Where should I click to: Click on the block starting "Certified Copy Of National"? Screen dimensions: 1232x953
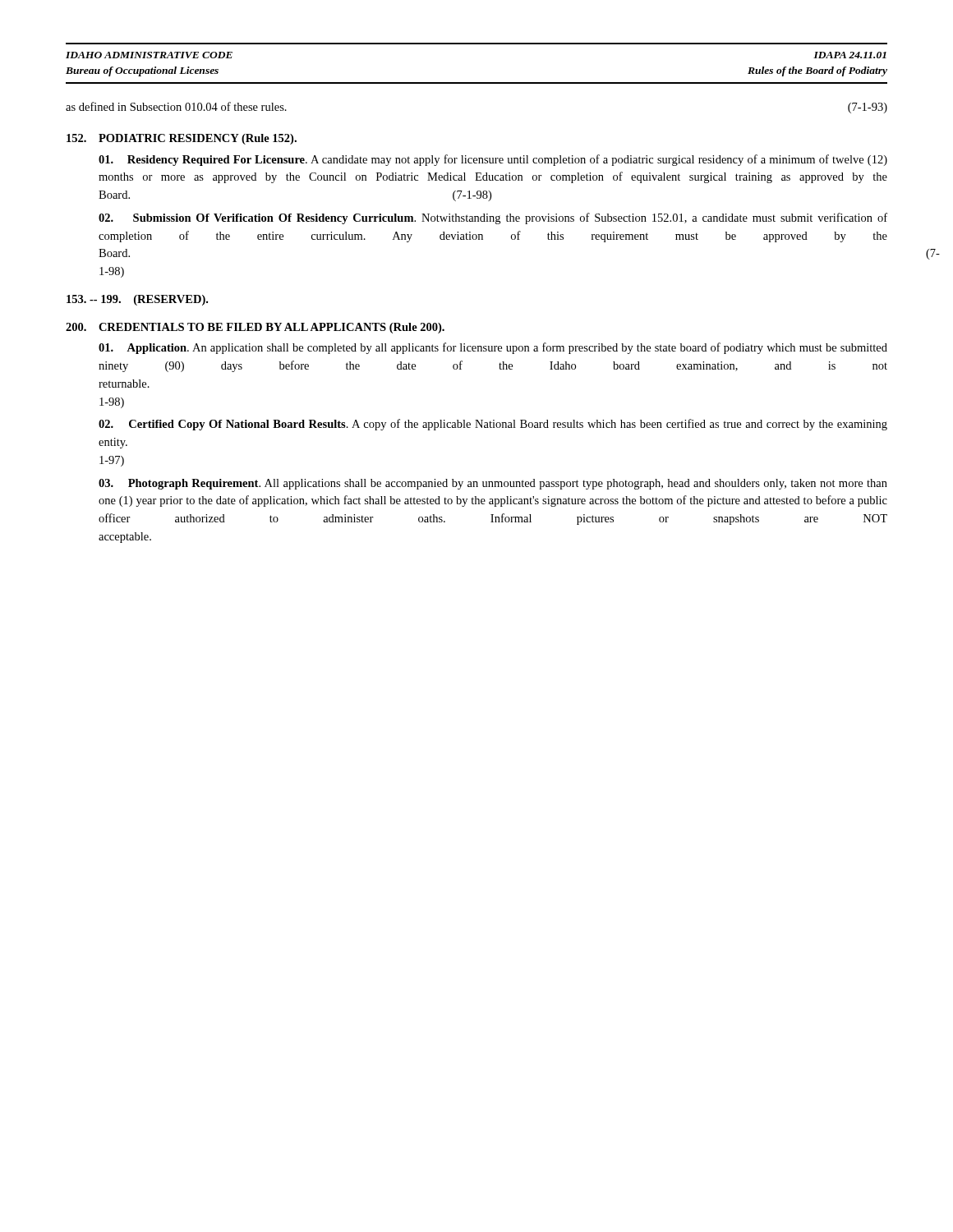point(493,425)
